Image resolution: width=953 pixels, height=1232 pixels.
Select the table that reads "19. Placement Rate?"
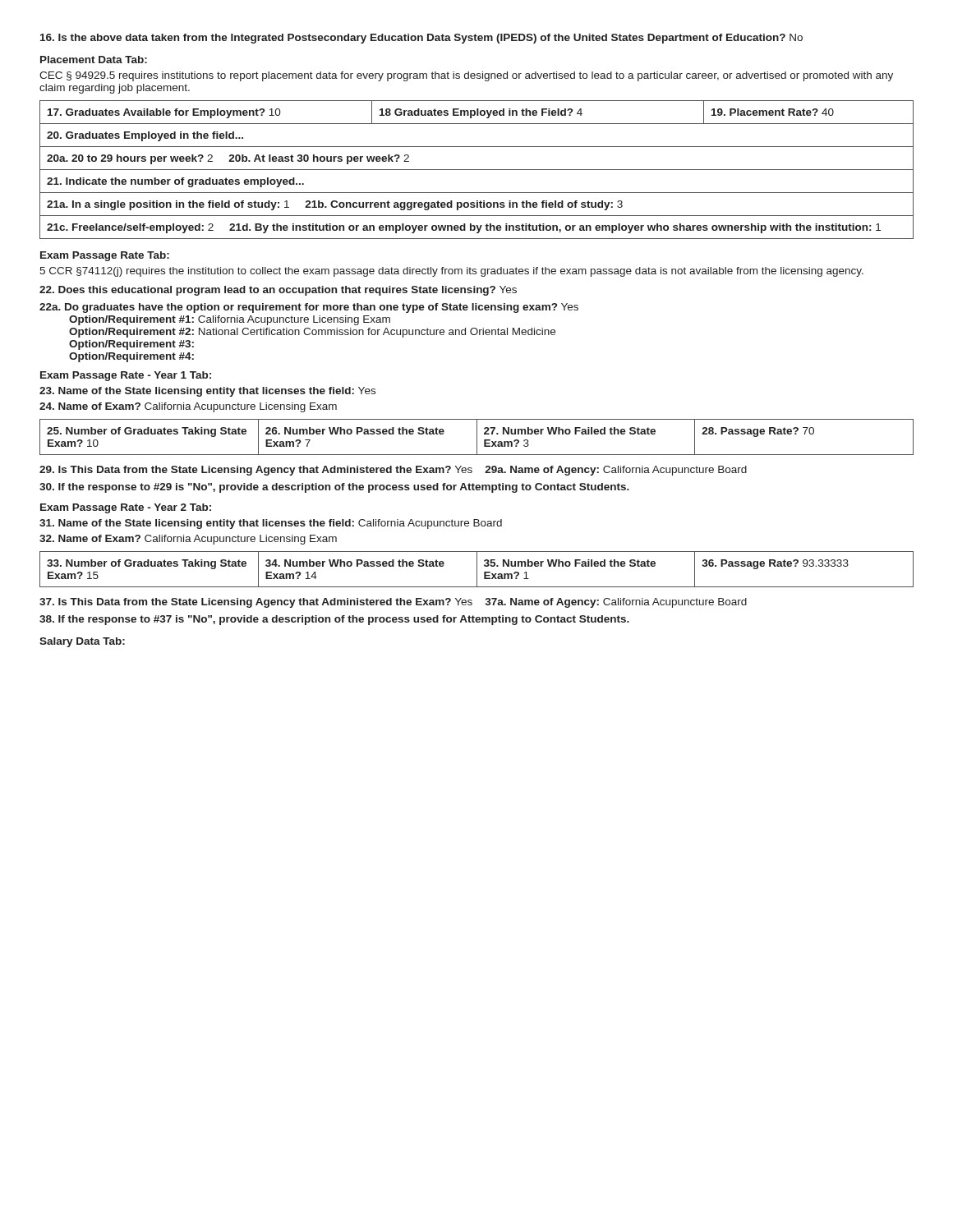[476, 170]
